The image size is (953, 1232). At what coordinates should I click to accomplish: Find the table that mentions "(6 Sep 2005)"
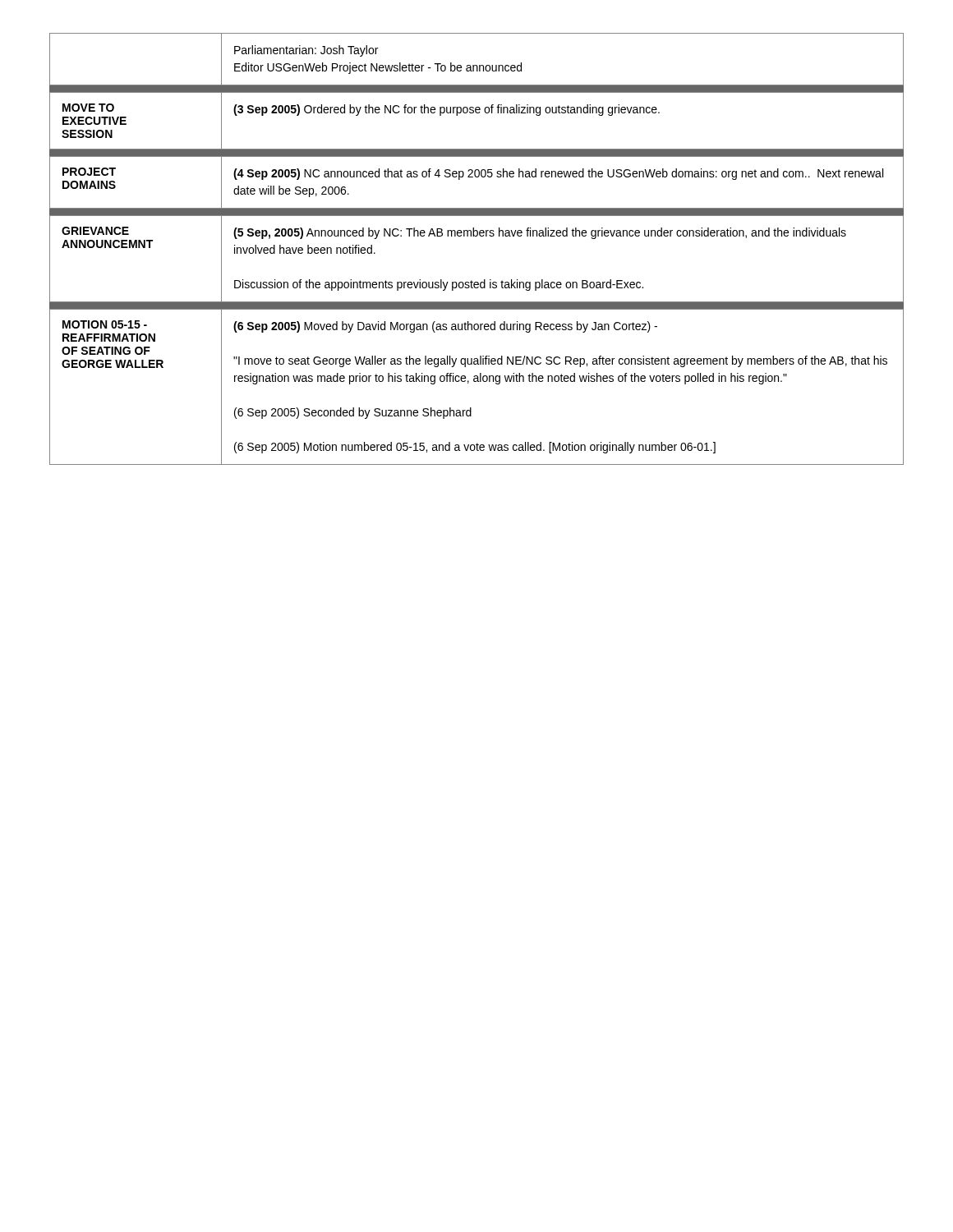point(476,387)
